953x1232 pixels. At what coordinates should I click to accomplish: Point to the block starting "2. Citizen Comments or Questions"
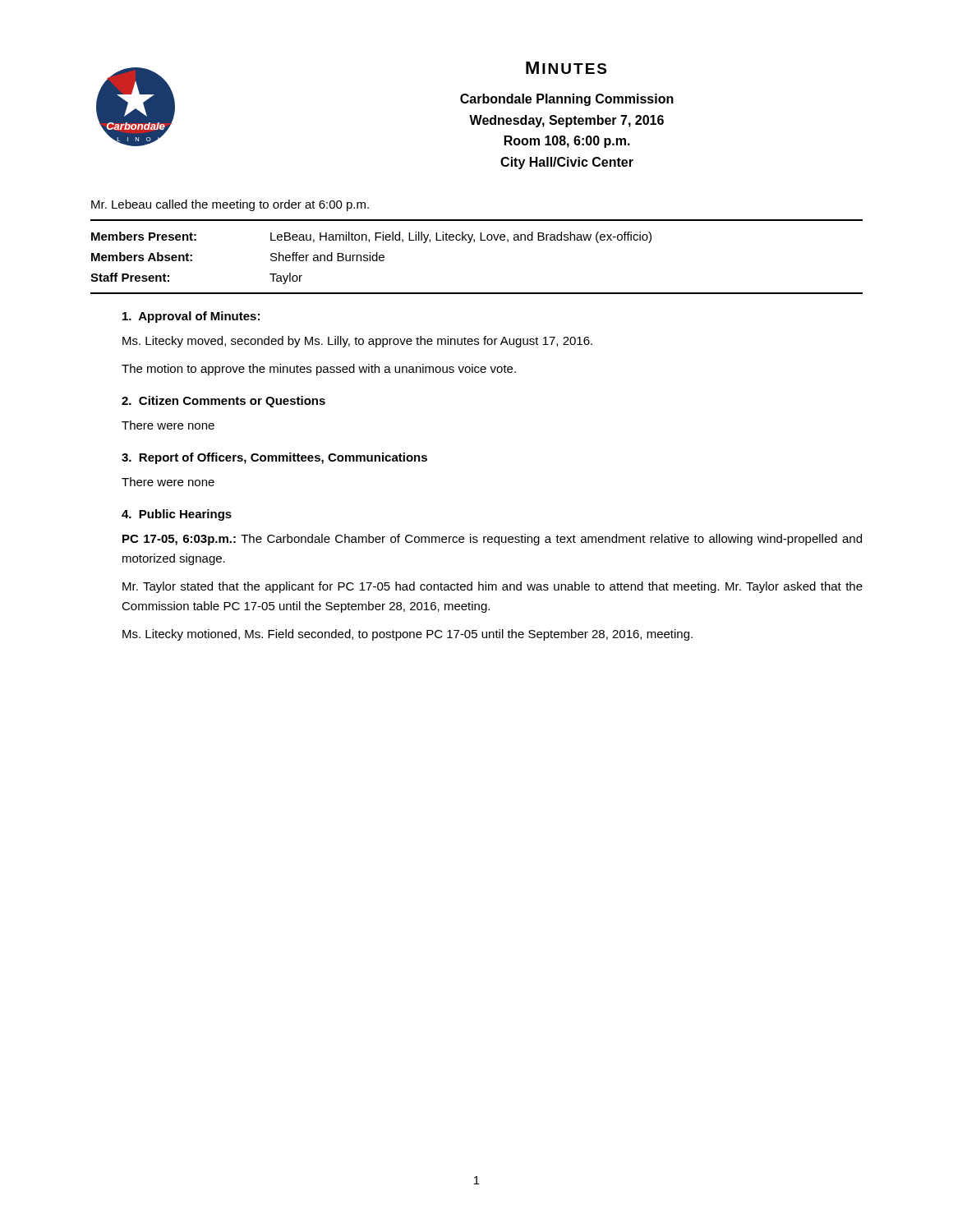point(224,401)
